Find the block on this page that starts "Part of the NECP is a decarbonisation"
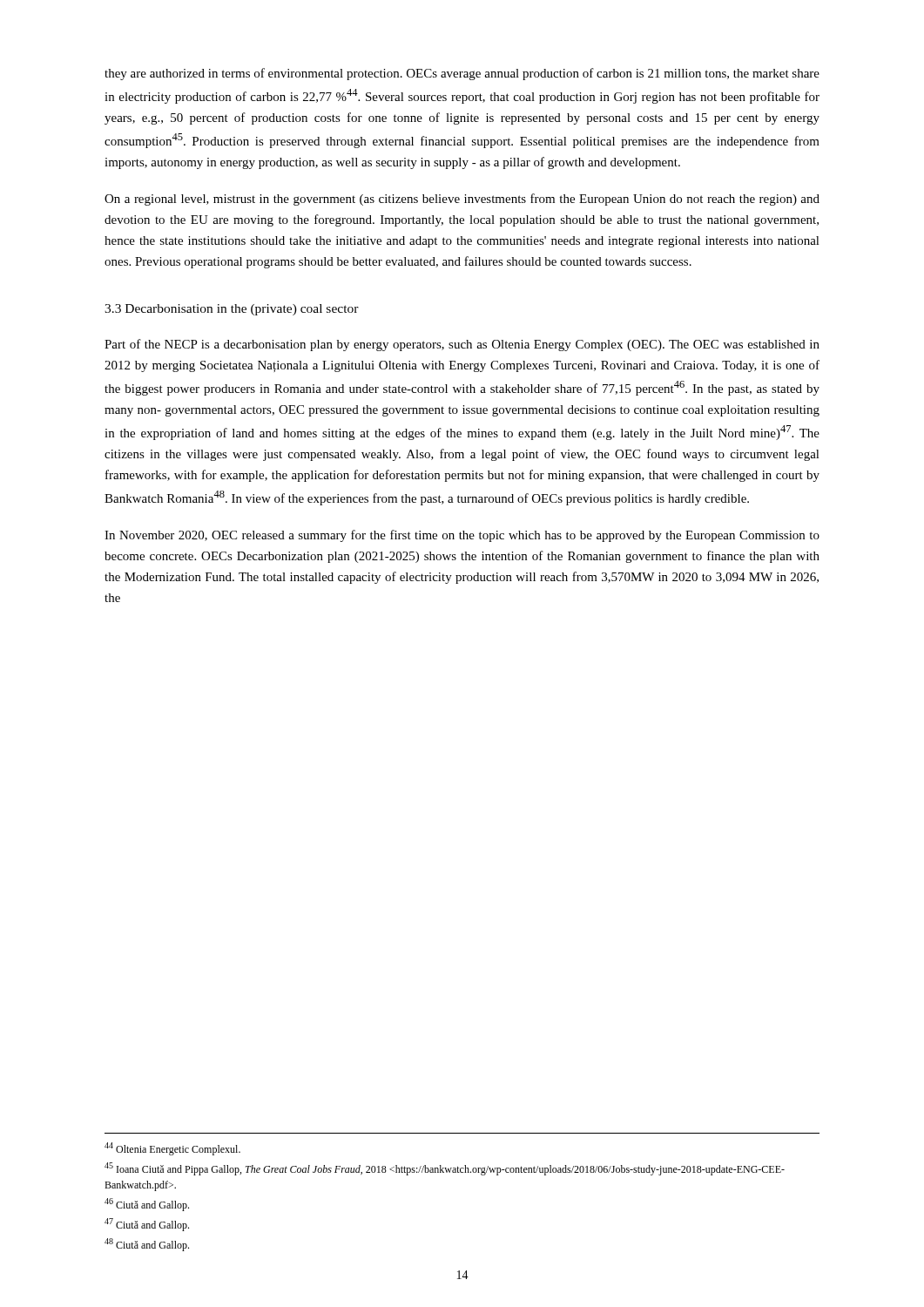Viewport: 924px width, 1307px height. point(462,421)
